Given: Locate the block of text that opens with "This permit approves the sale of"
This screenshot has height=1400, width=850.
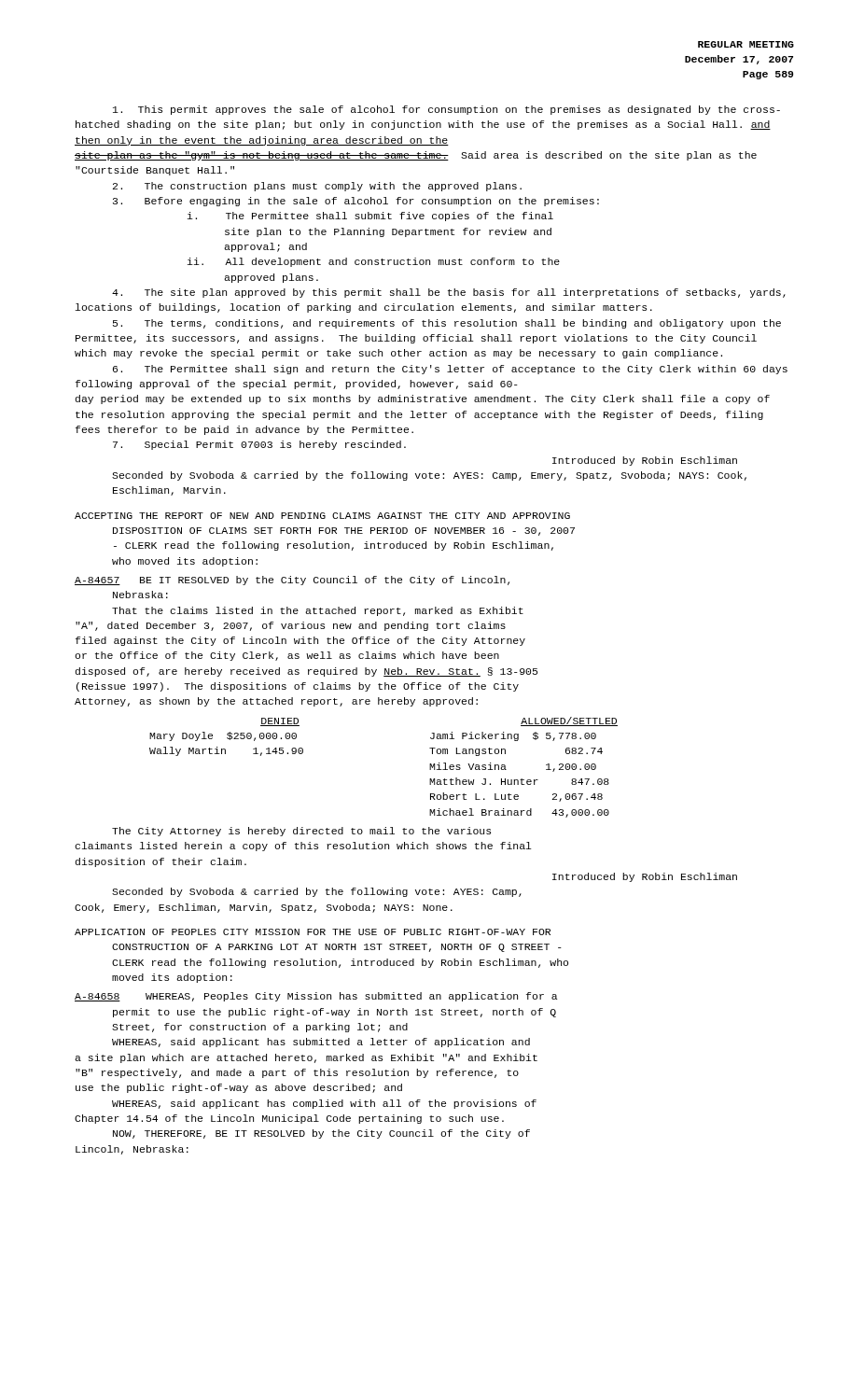Looking at the screenshot, I should tap(434, 301).
